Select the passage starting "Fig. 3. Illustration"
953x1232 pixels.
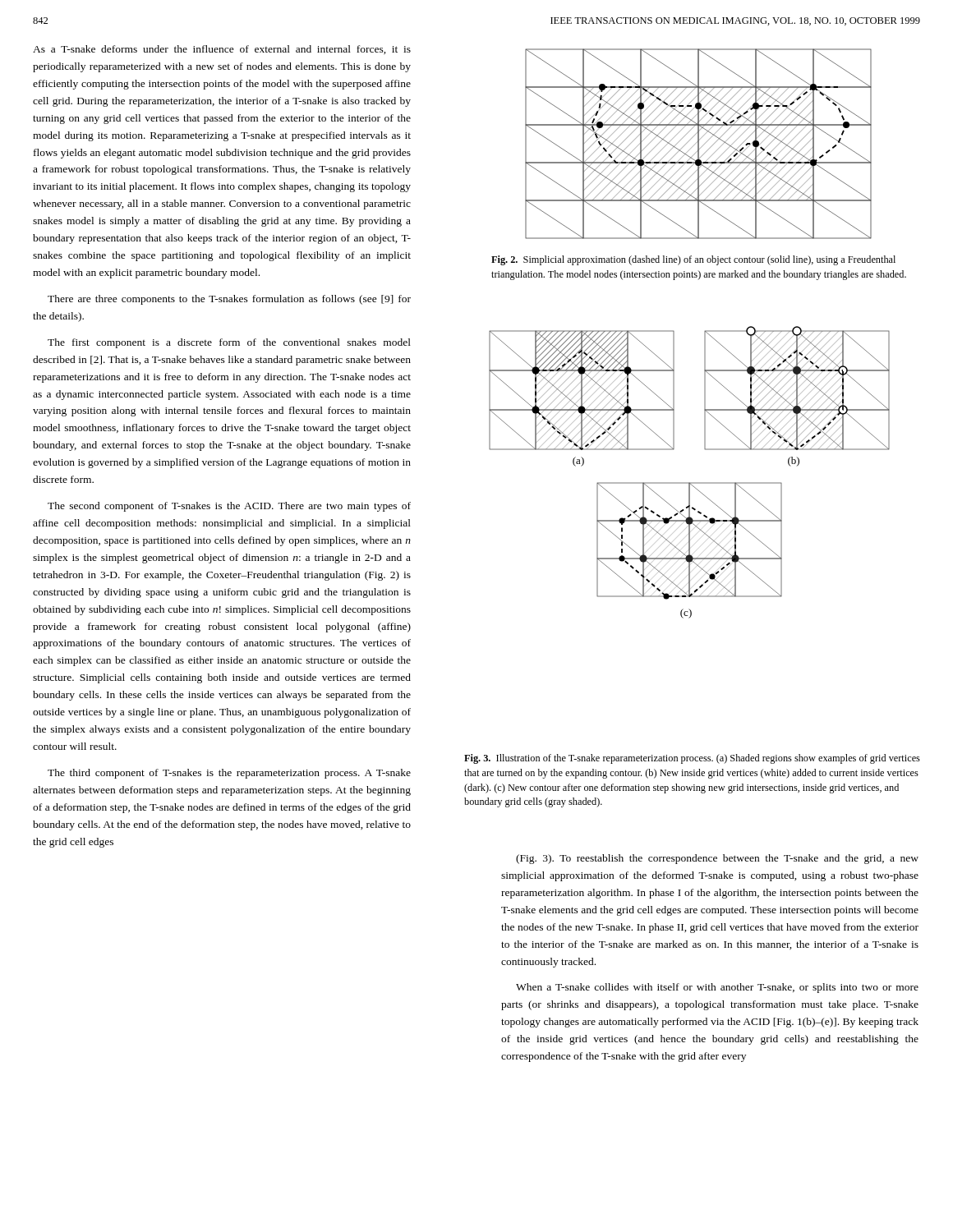pos(692,780)
